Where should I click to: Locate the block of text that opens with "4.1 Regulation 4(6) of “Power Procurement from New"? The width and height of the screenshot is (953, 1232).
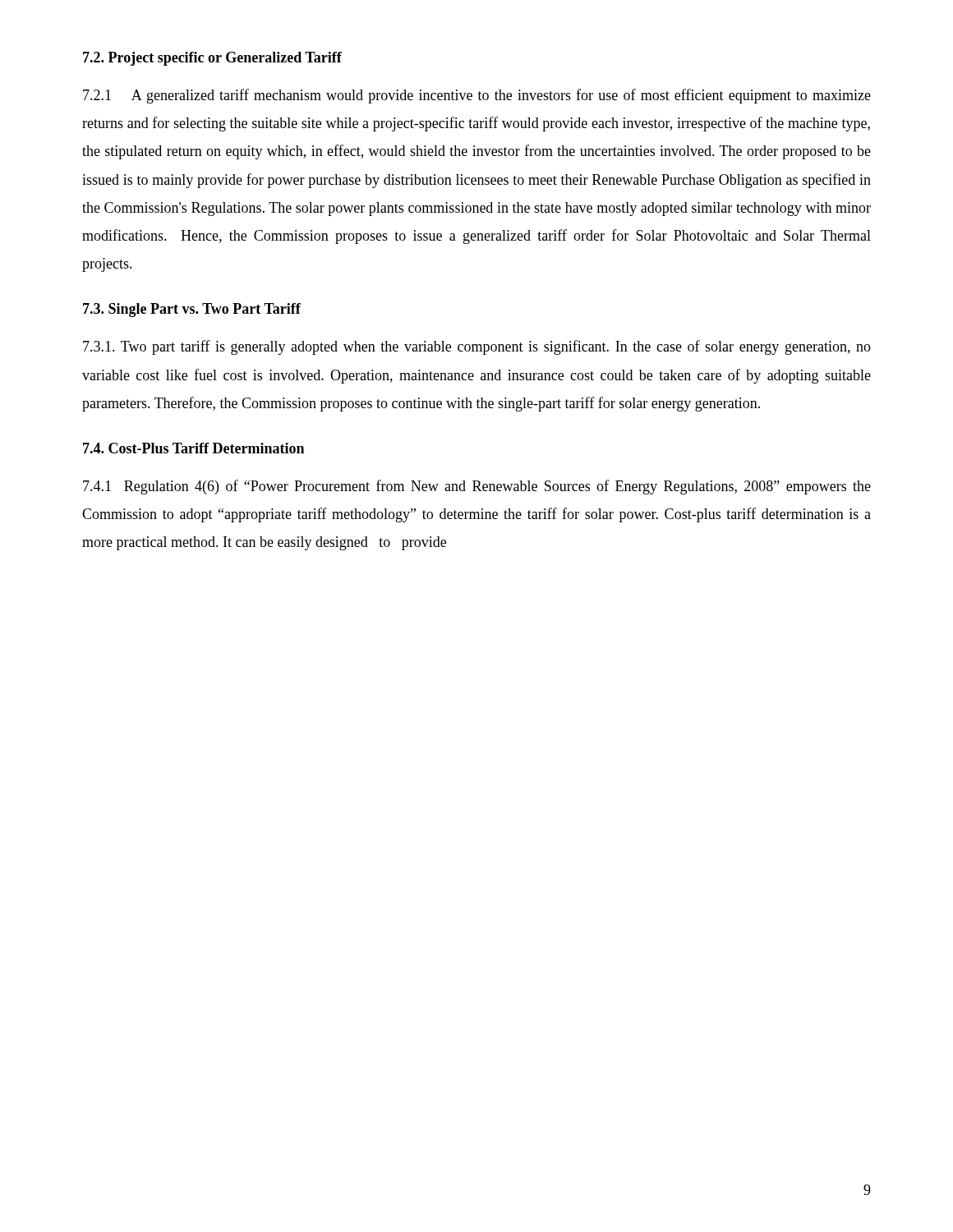click(476, 514)
